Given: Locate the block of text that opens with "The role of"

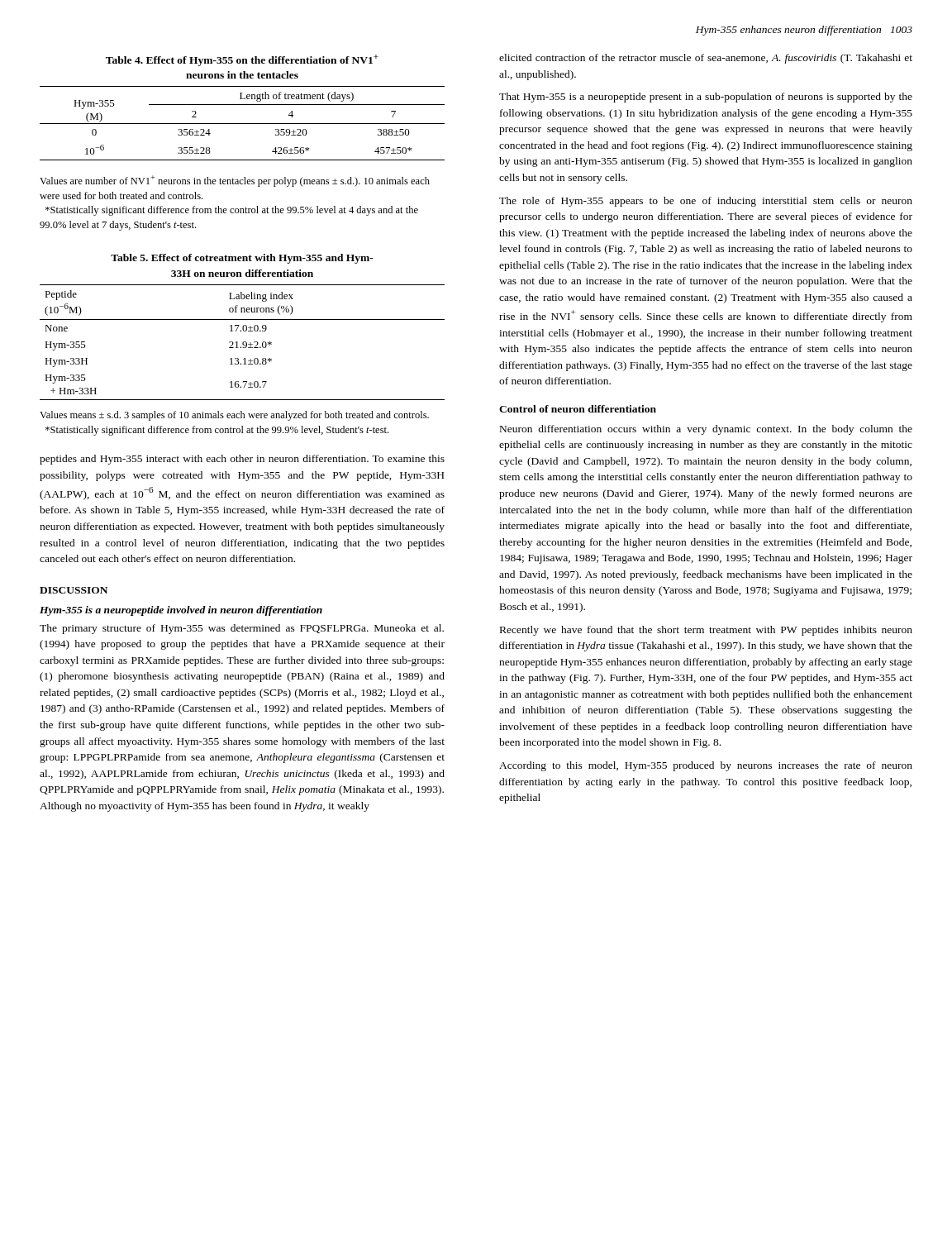Looking at the screenshot, I should click(x=706, y=290).
